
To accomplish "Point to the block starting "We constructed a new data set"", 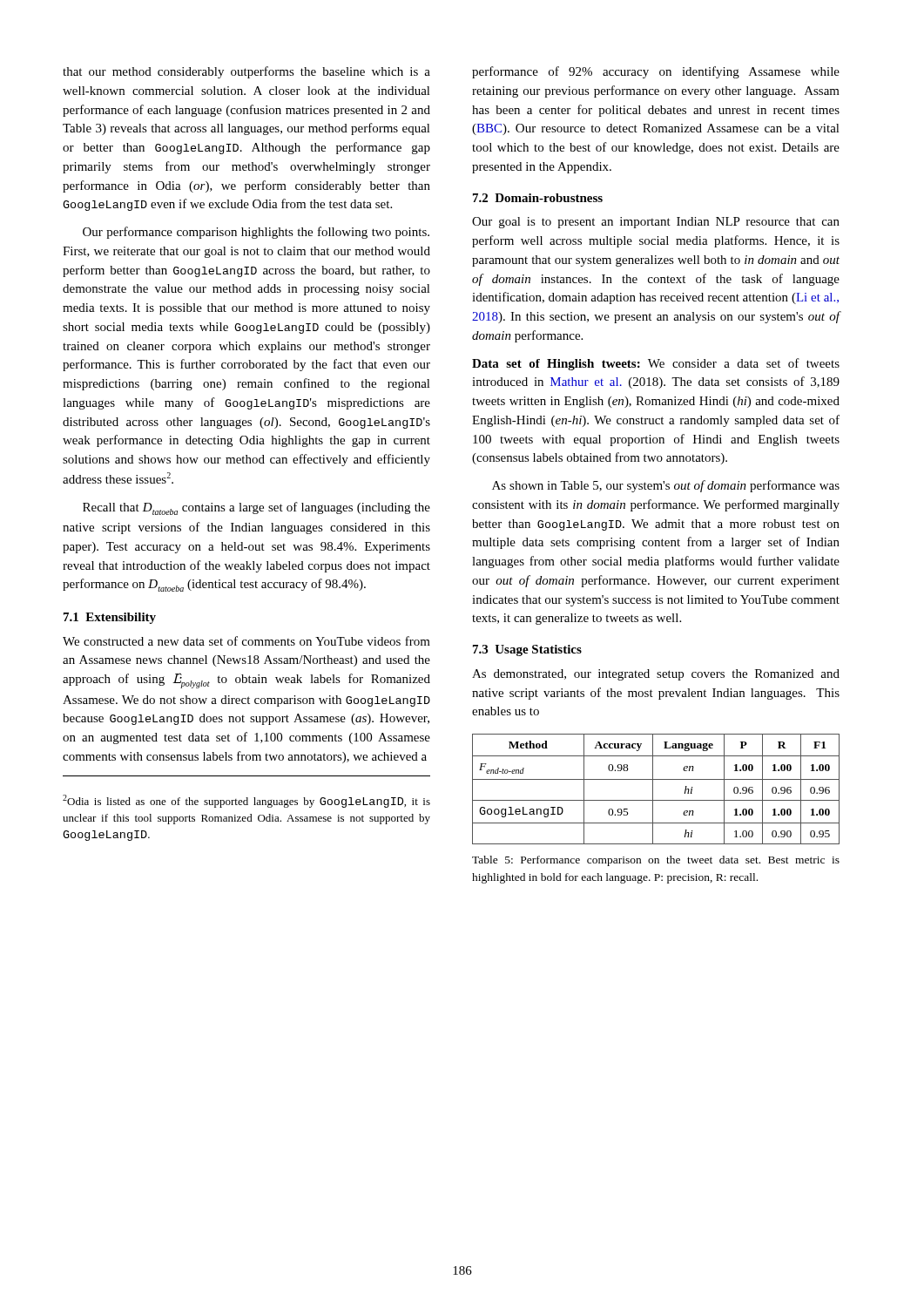I will (x=246, y=699).
